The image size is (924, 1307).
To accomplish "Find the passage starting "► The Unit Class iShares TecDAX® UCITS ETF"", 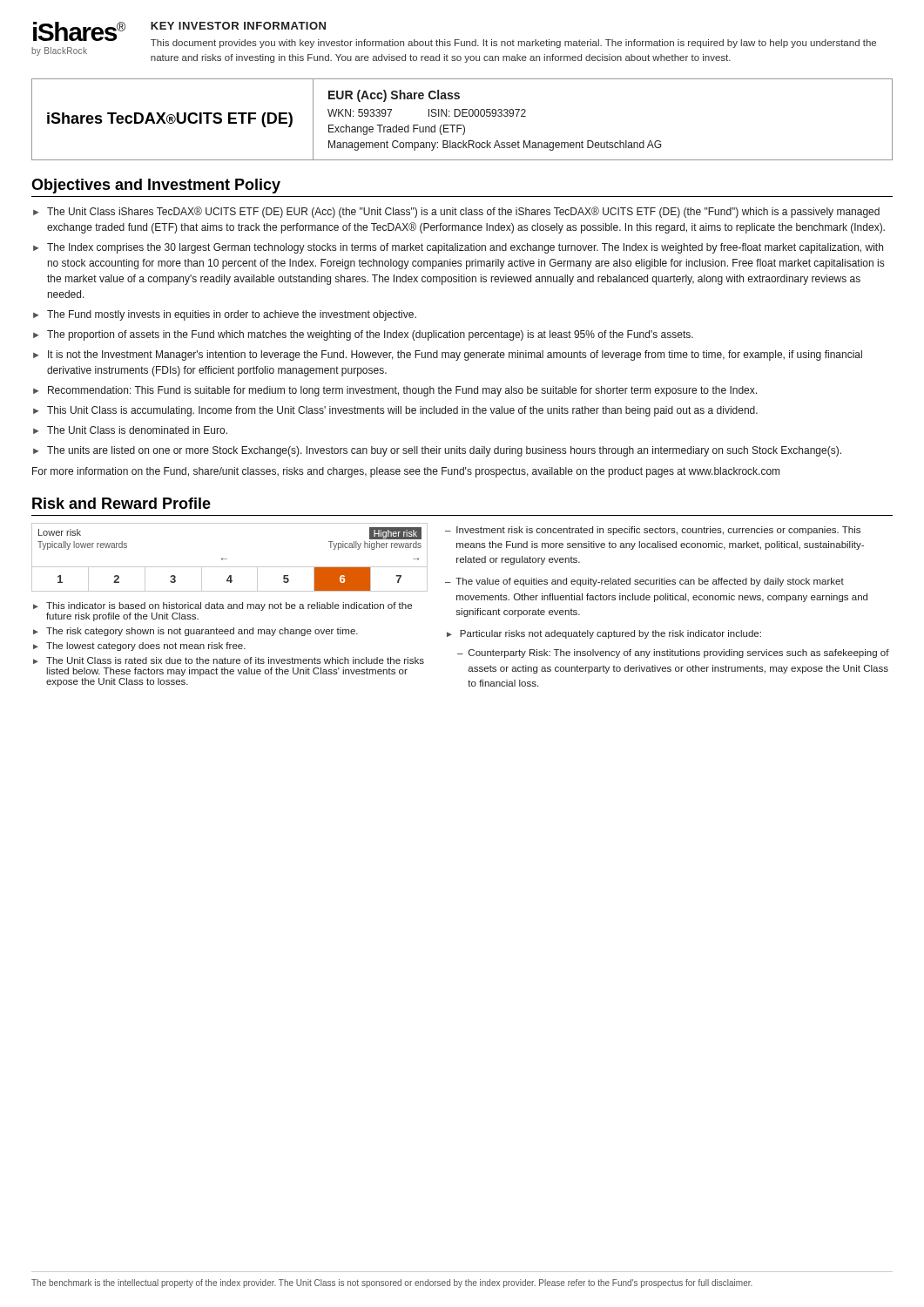I will [462, 219].
